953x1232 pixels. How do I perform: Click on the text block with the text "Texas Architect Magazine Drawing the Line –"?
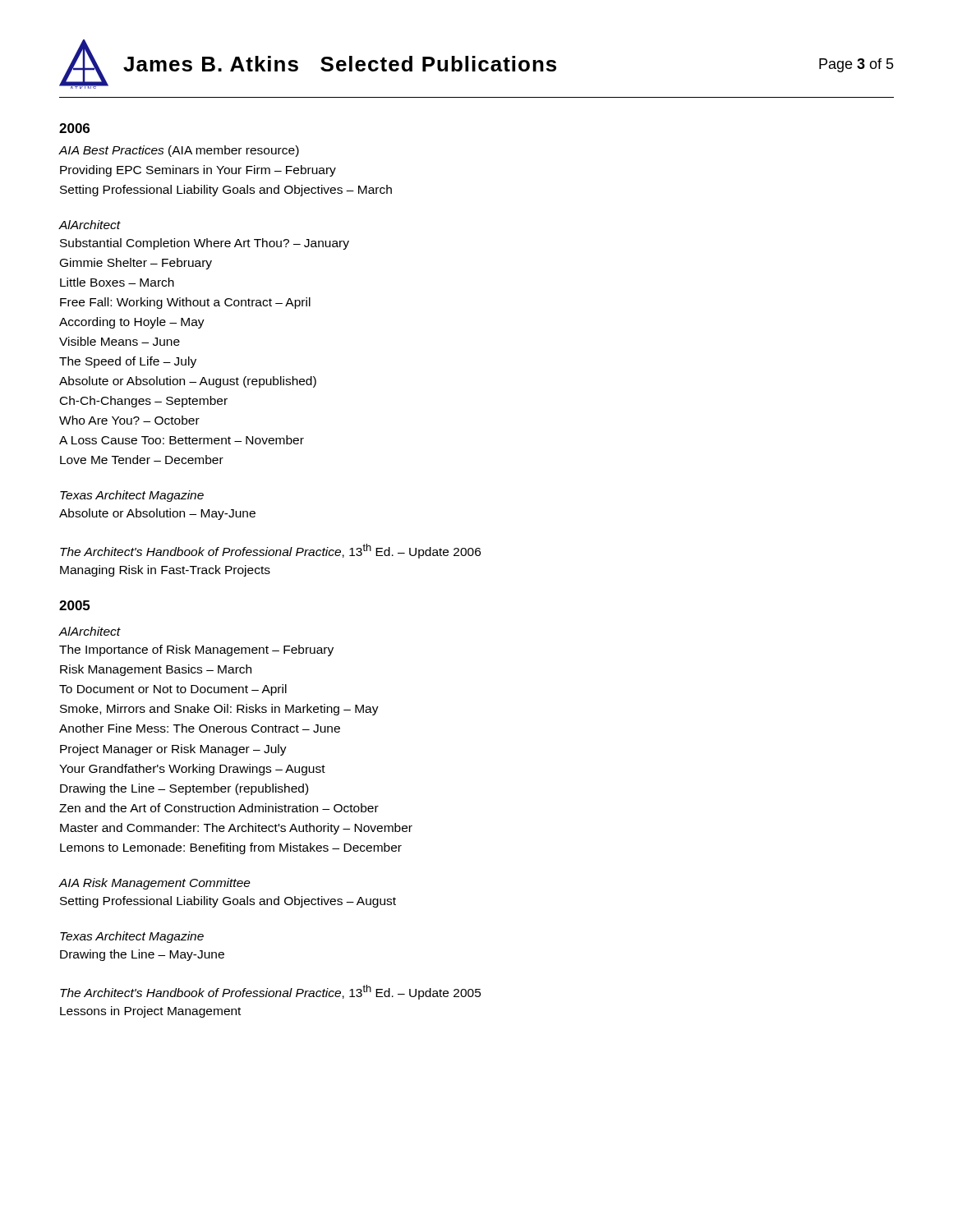point(132,937)
